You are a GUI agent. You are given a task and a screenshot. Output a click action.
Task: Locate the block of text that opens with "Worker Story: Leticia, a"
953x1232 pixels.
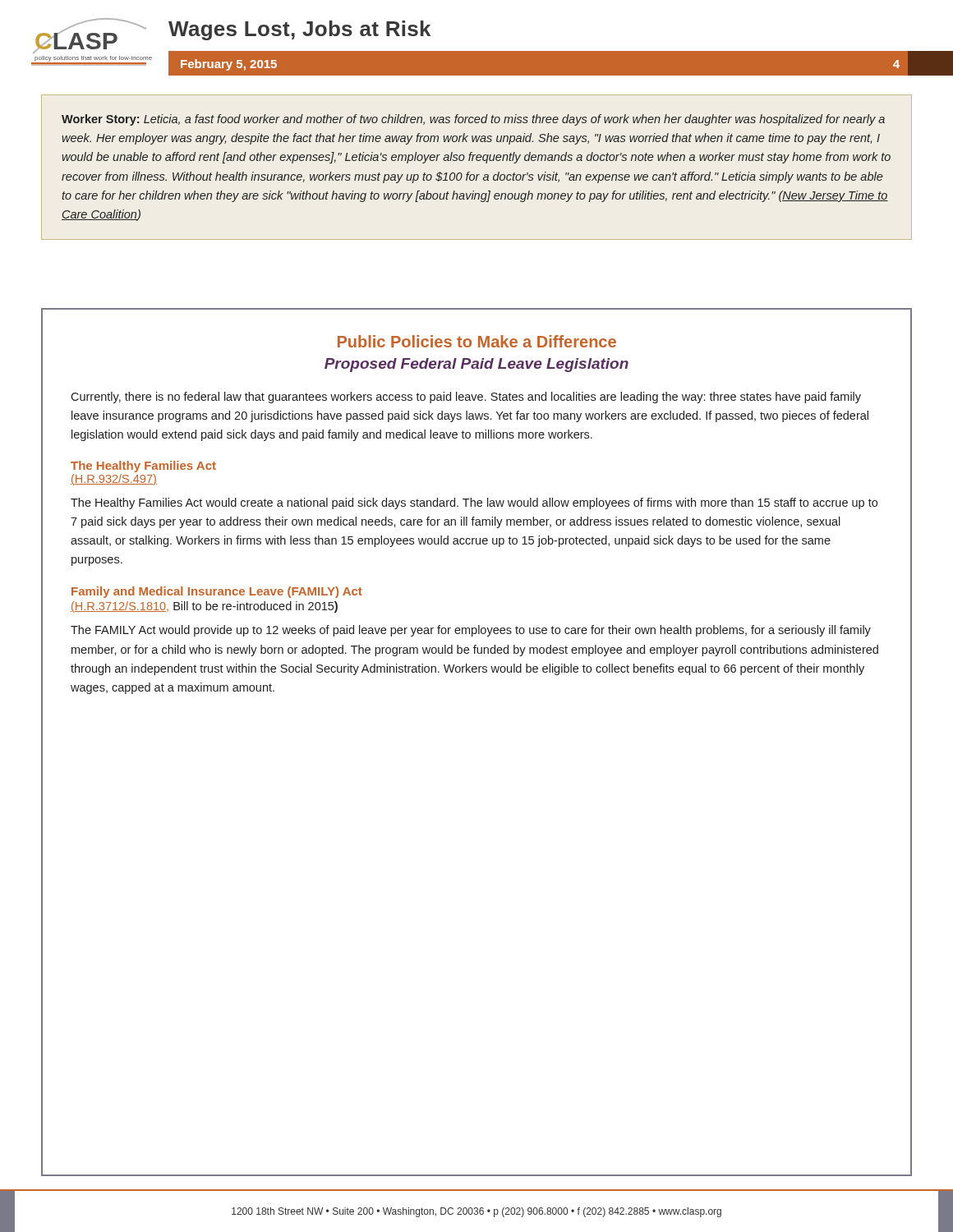tap(476, 167)
